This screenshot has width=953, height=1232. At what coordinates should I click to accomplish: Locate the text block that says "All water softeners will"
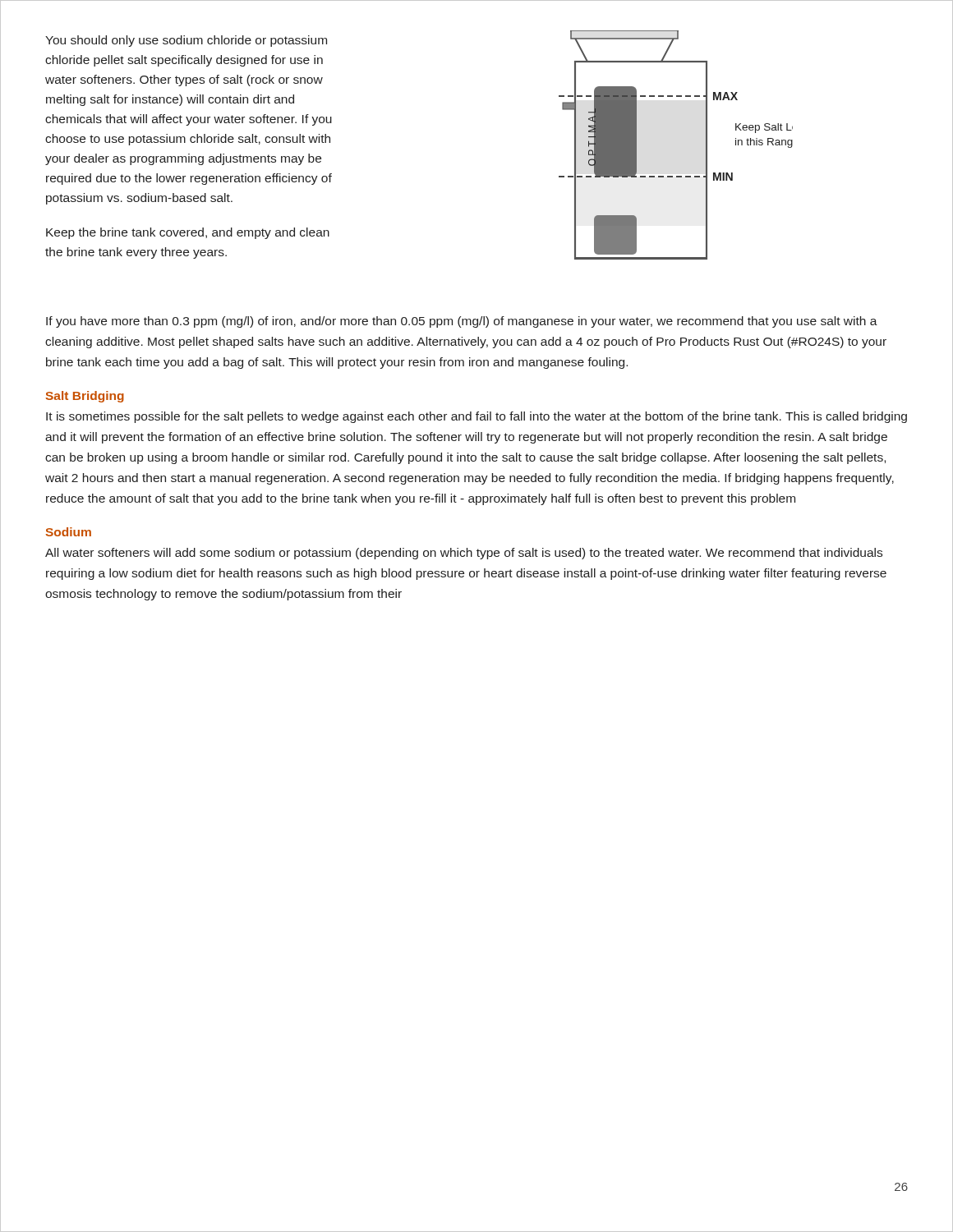click(466, 573)
